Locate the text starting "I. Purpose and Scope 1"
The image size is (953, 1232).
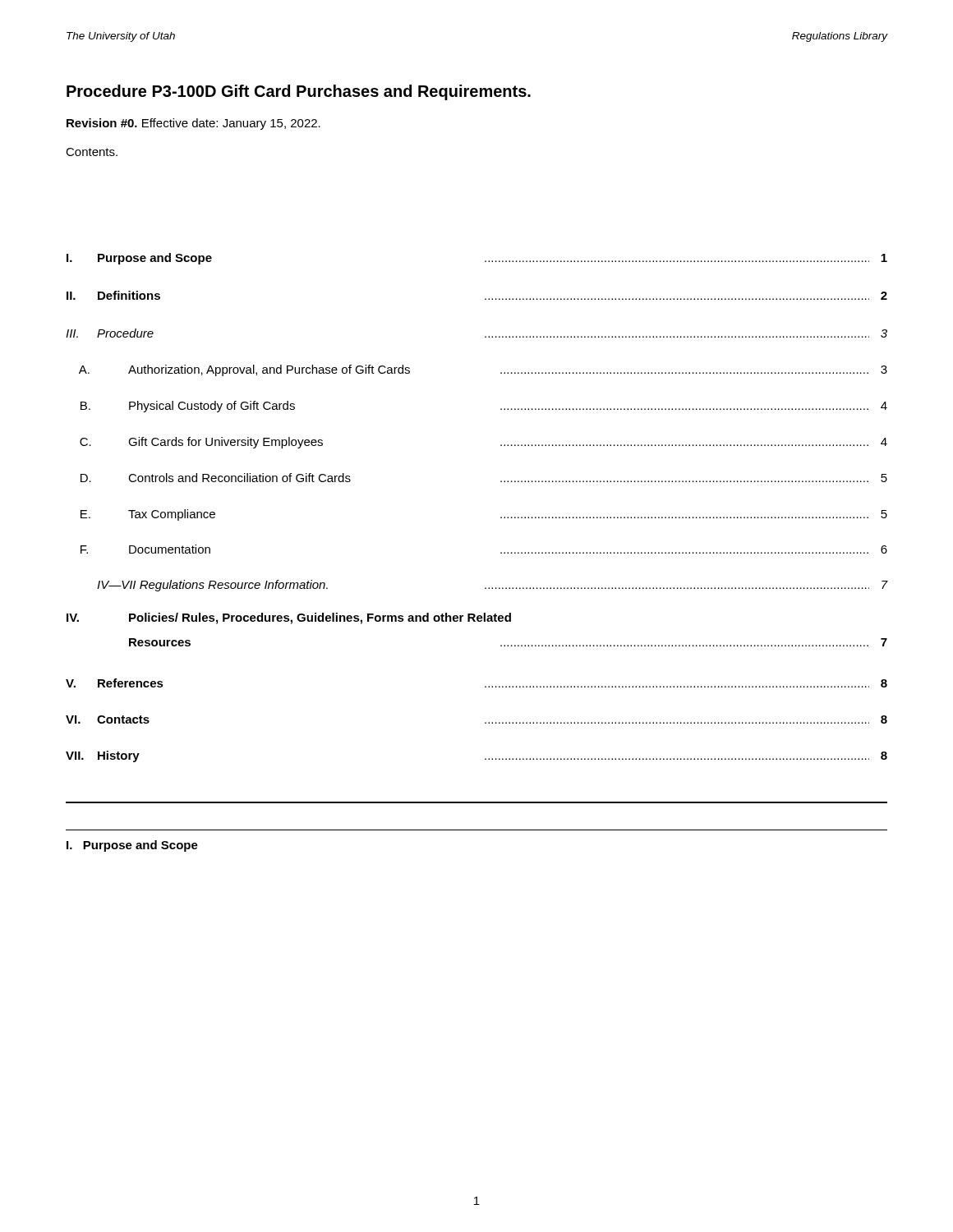(476, 258)
